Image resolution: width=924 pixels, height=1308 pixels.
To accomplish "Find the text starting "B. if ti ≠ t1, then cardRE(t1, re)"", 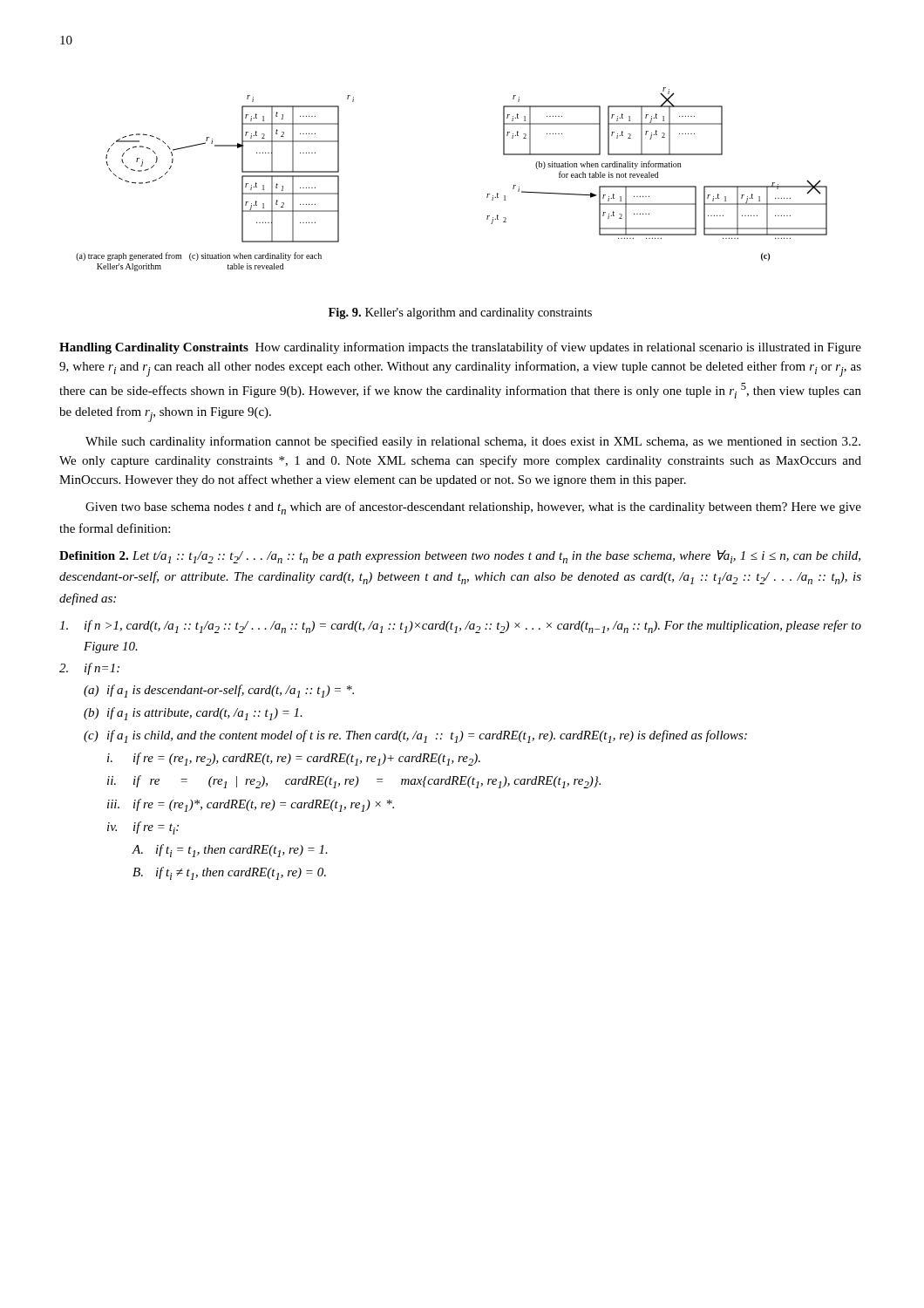I will coord(229,873).
